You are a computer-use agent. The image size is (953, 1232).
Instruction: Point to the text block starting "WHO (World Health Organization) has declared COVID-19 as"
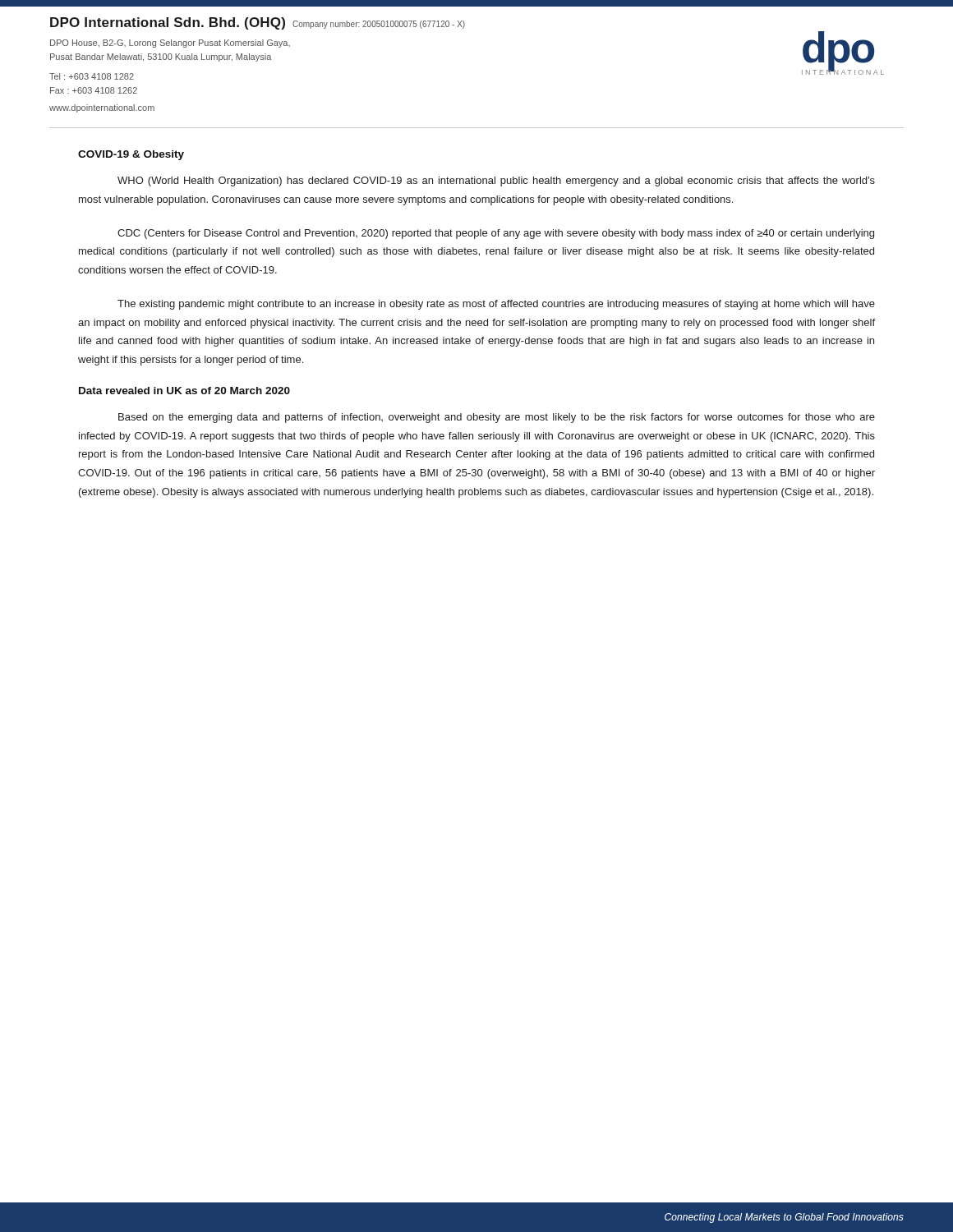pyautogui.click(x=476, y=190)
